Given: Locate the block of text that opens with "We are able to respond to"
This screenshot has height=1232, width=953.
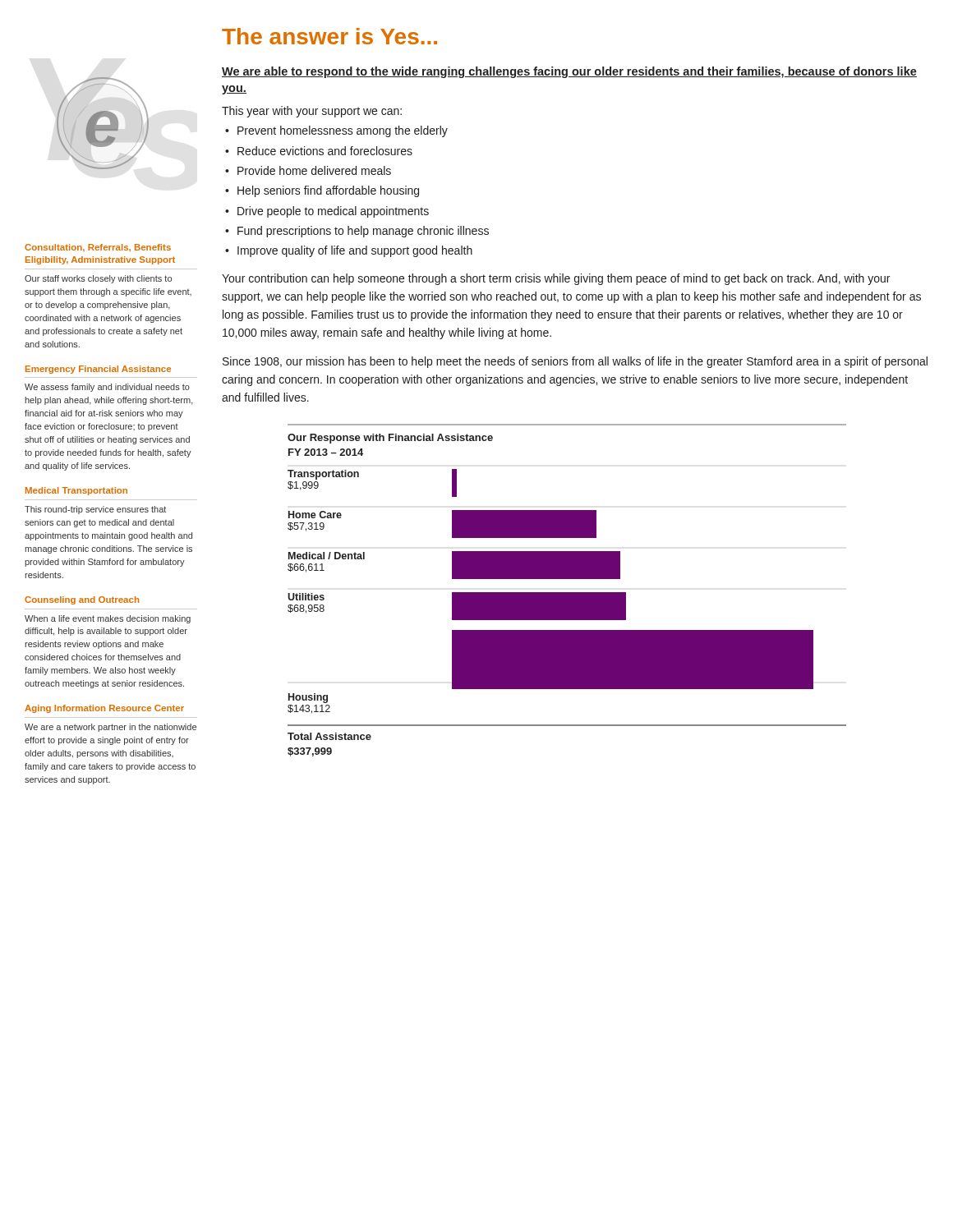Looking at the screenshot, I should pos(569,80).
